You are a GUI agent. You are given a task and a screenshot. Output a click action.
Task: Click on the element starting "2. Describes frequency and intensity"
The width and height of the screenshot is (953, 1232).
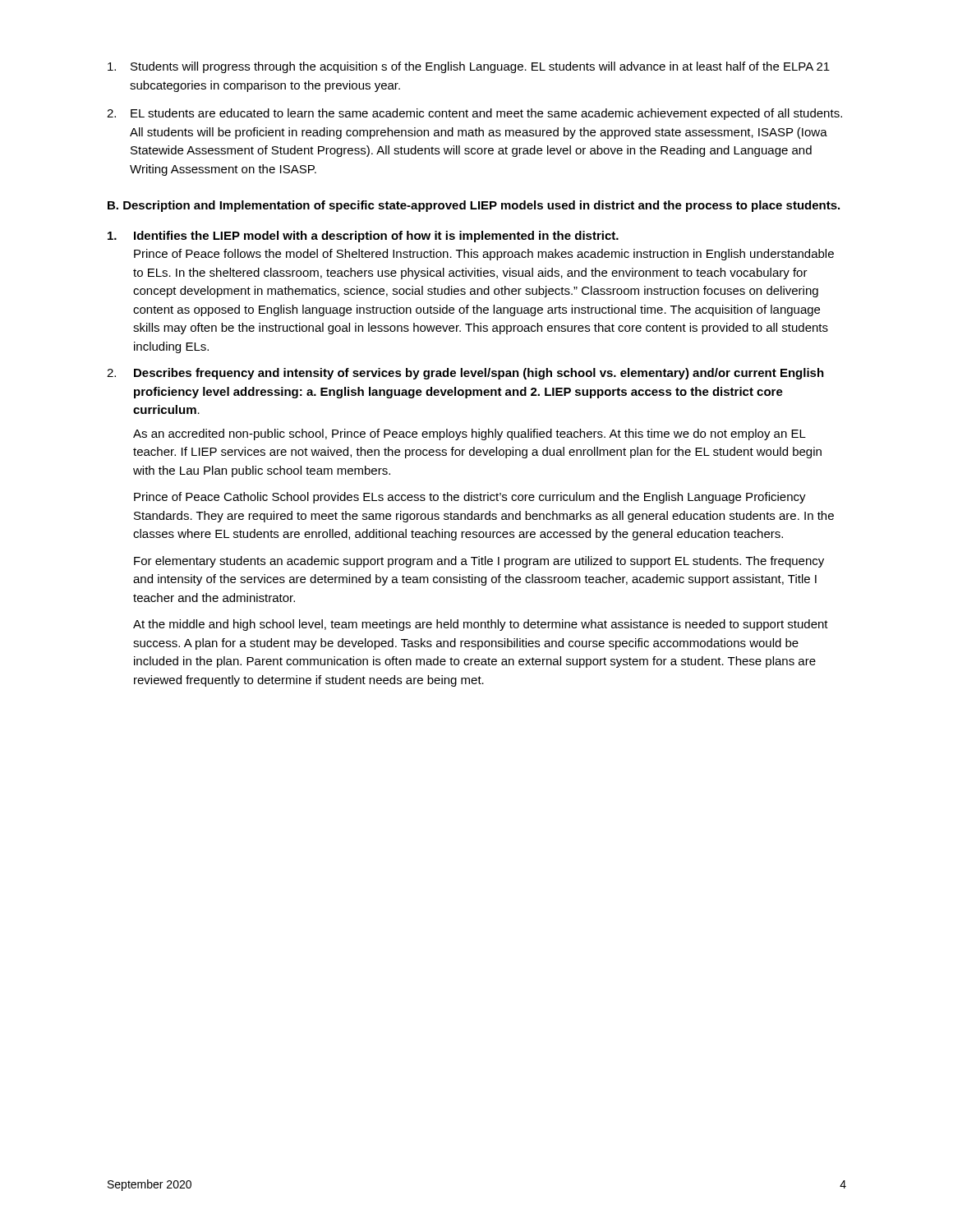click(476, 531)
